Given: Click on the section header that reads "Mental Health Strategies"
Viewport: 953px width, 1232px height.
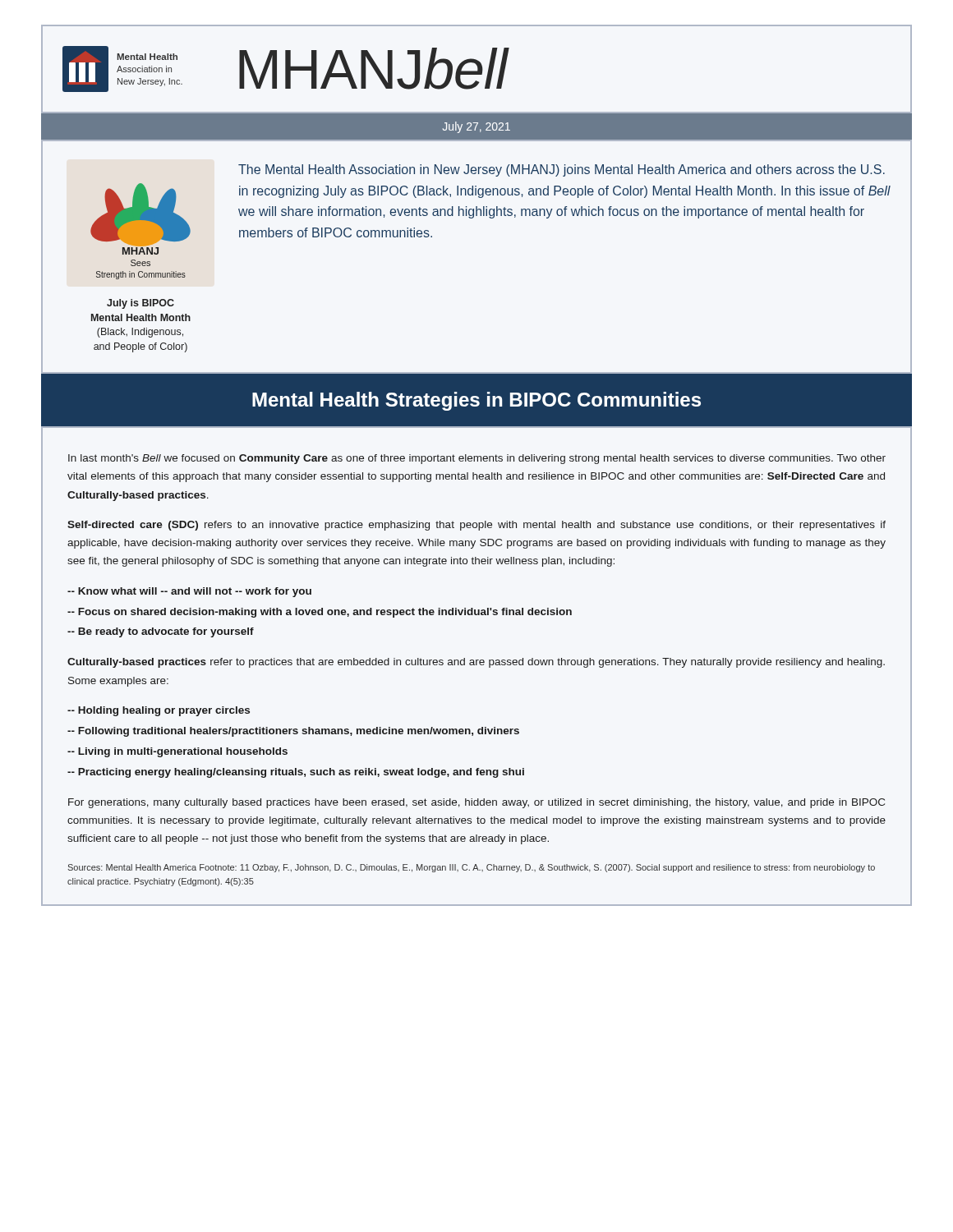Looking at the screenshot, I should [476, 400].
